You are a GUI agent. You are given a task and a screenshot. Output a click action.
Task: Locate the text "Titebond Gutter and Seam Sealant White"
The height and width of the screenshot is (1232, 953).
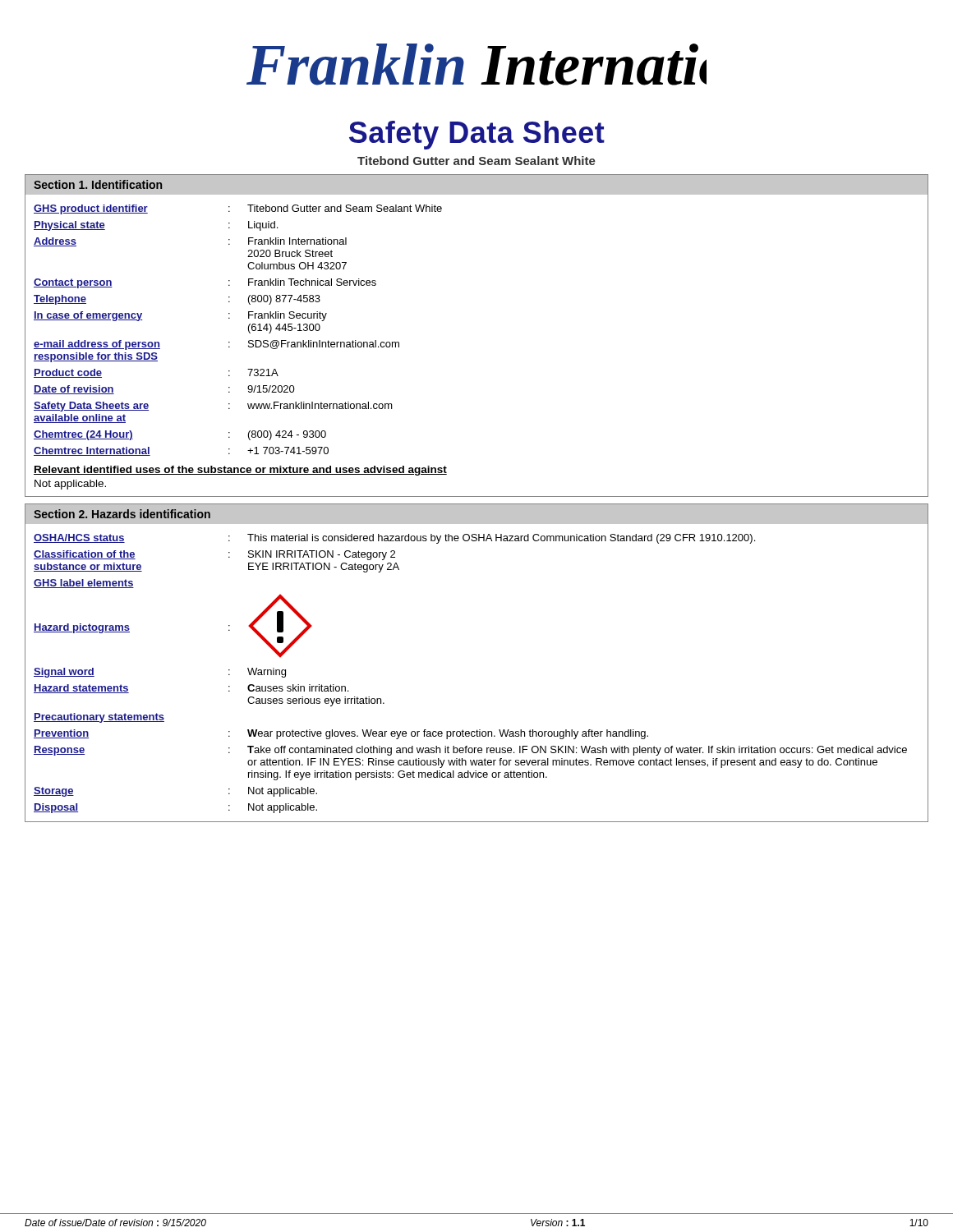[476, 161]
